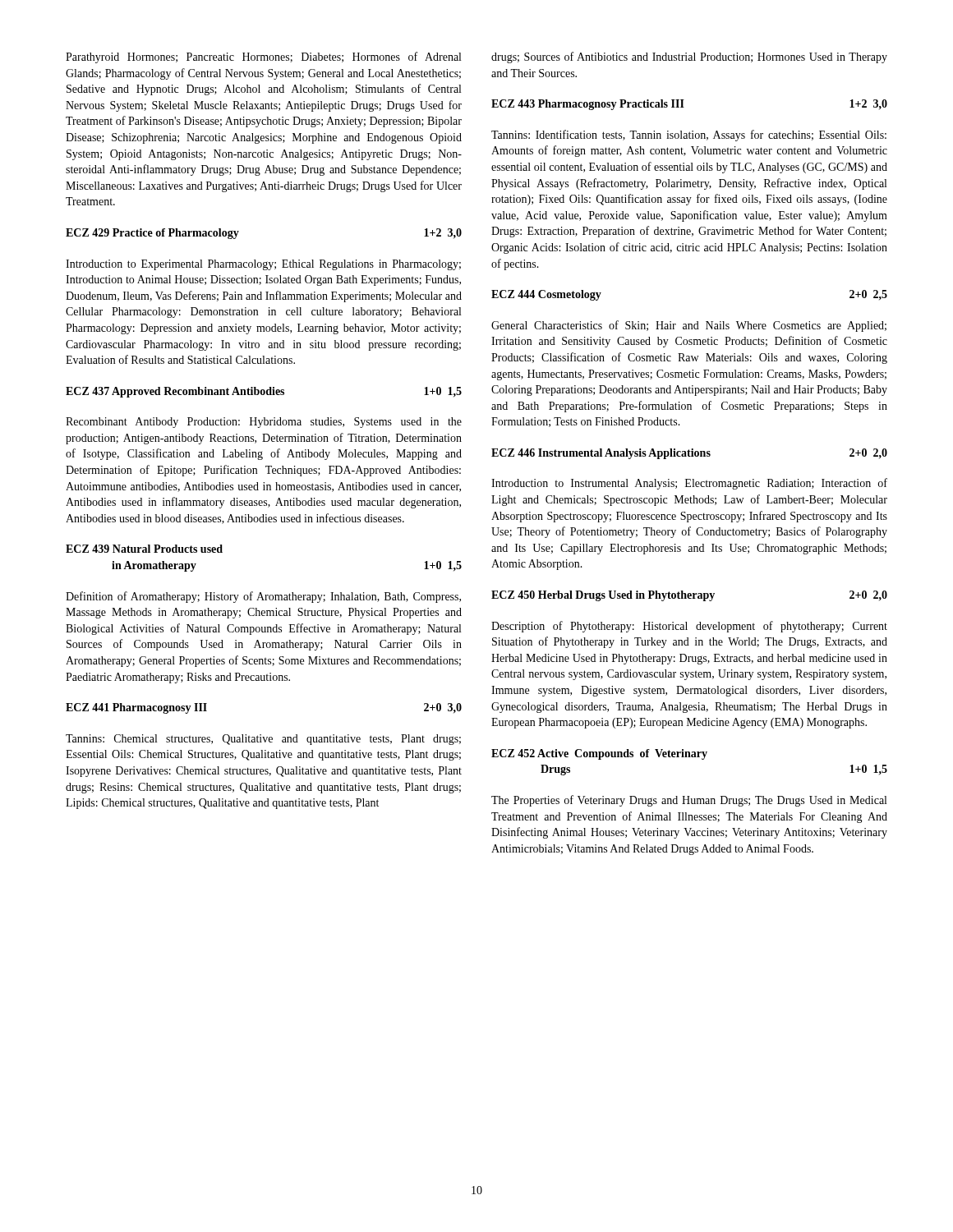
Task: Locate the text block containing "drugs; Sources of Antibiotics and Industrial Production; Hormones"
Action: tap(689, 65)
